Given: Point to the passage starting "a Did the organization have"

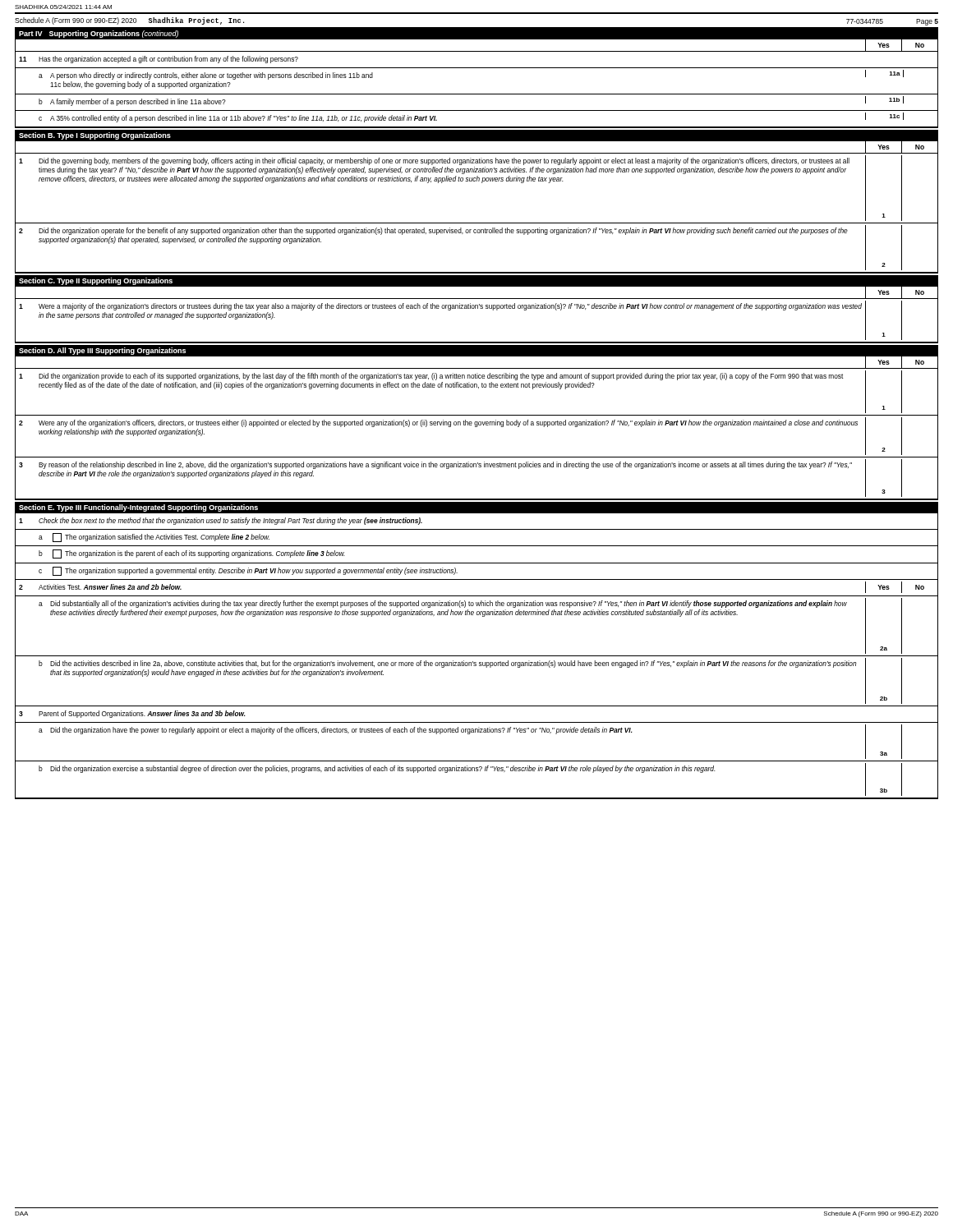Looking at the screenshot, I should pyautogui.click(x=476, y=742).
